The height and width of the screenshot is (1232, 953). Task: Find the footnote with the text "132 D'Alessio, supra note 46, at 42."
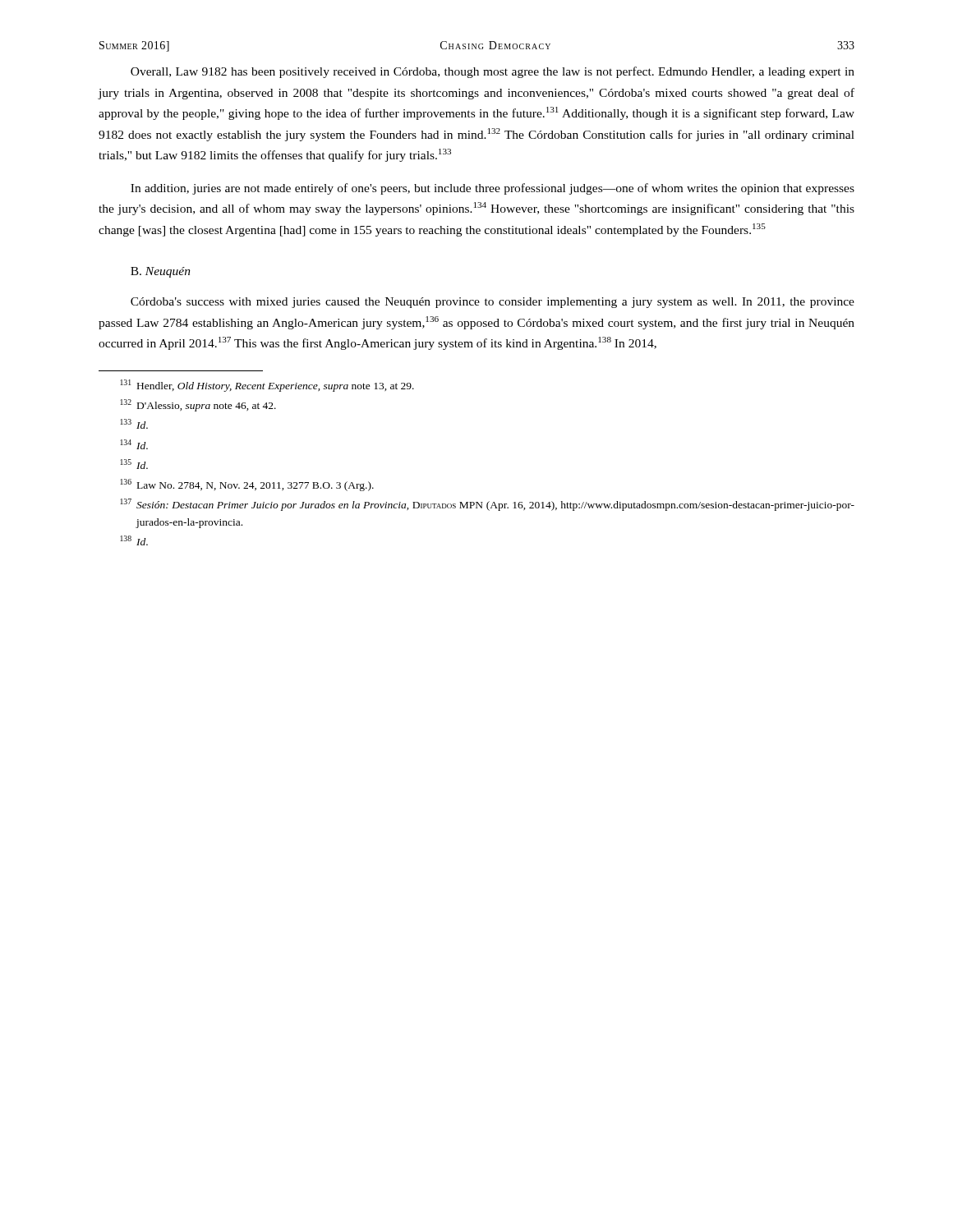click(198, 405)
